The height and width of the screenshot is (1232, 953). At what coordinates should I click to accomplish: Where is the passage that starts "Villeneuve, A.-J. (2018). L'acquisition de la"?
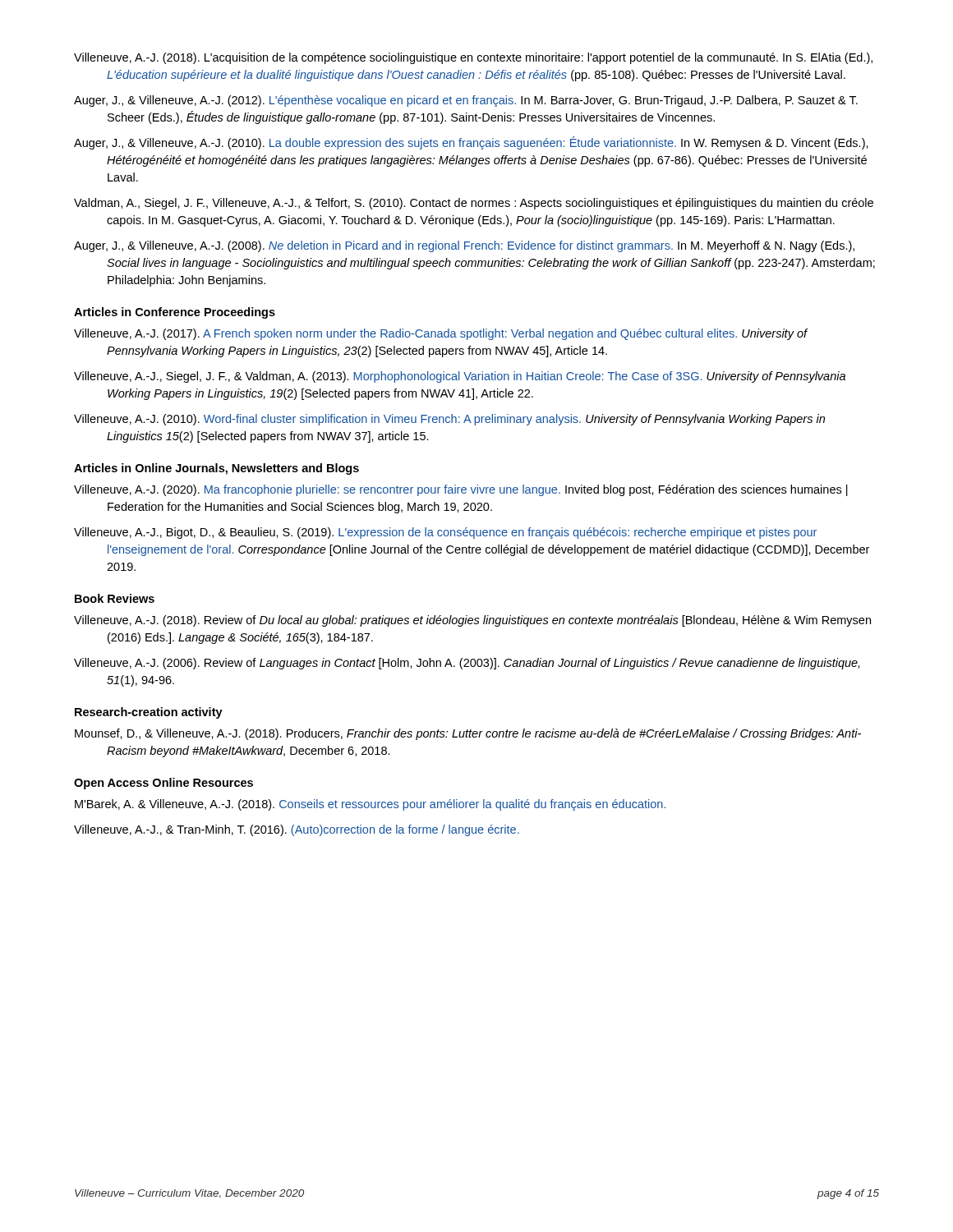coord(474,66)
